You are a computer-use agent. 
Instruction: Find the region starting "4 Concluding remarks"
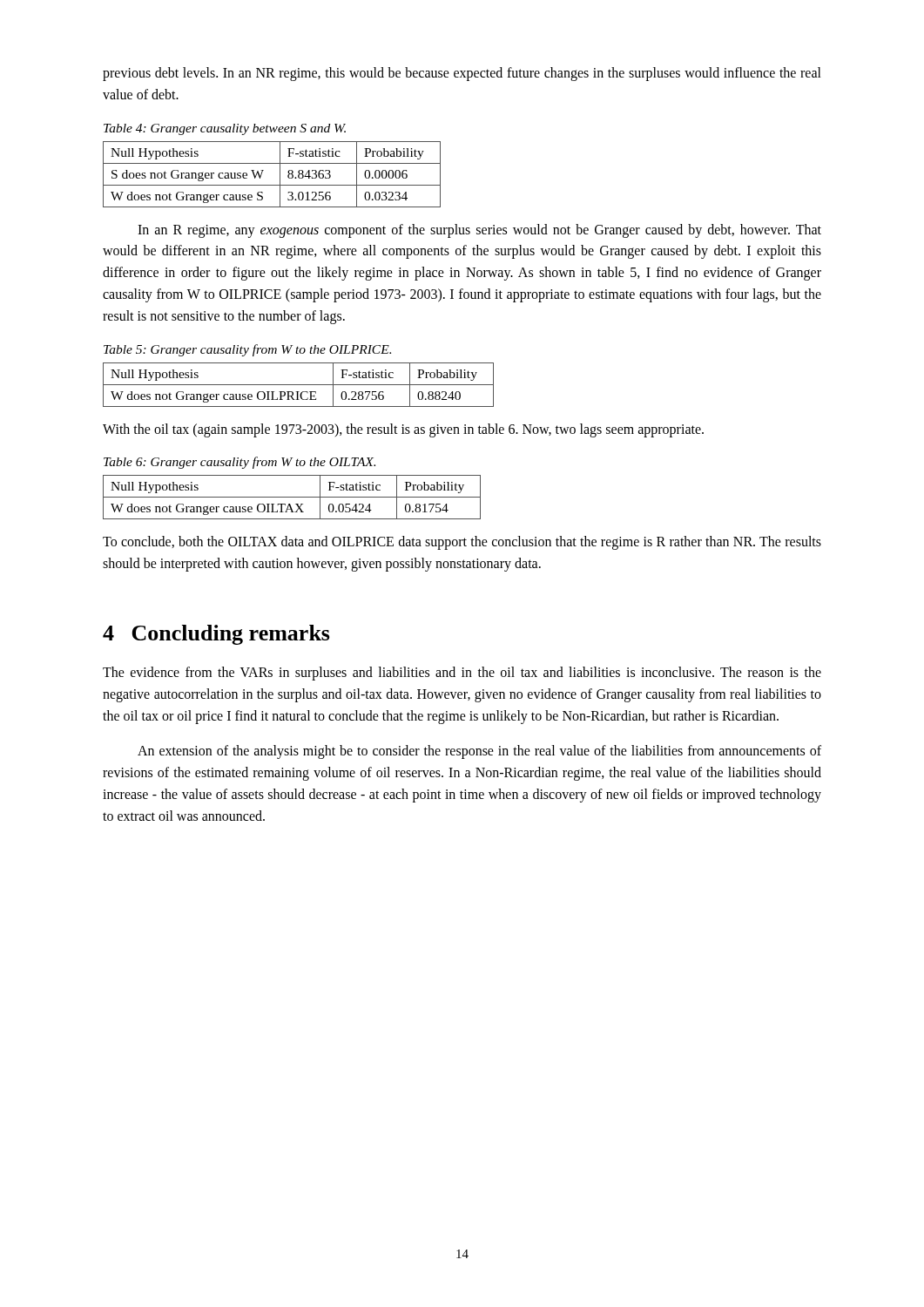pyautogui.click(x=216, y=633)
